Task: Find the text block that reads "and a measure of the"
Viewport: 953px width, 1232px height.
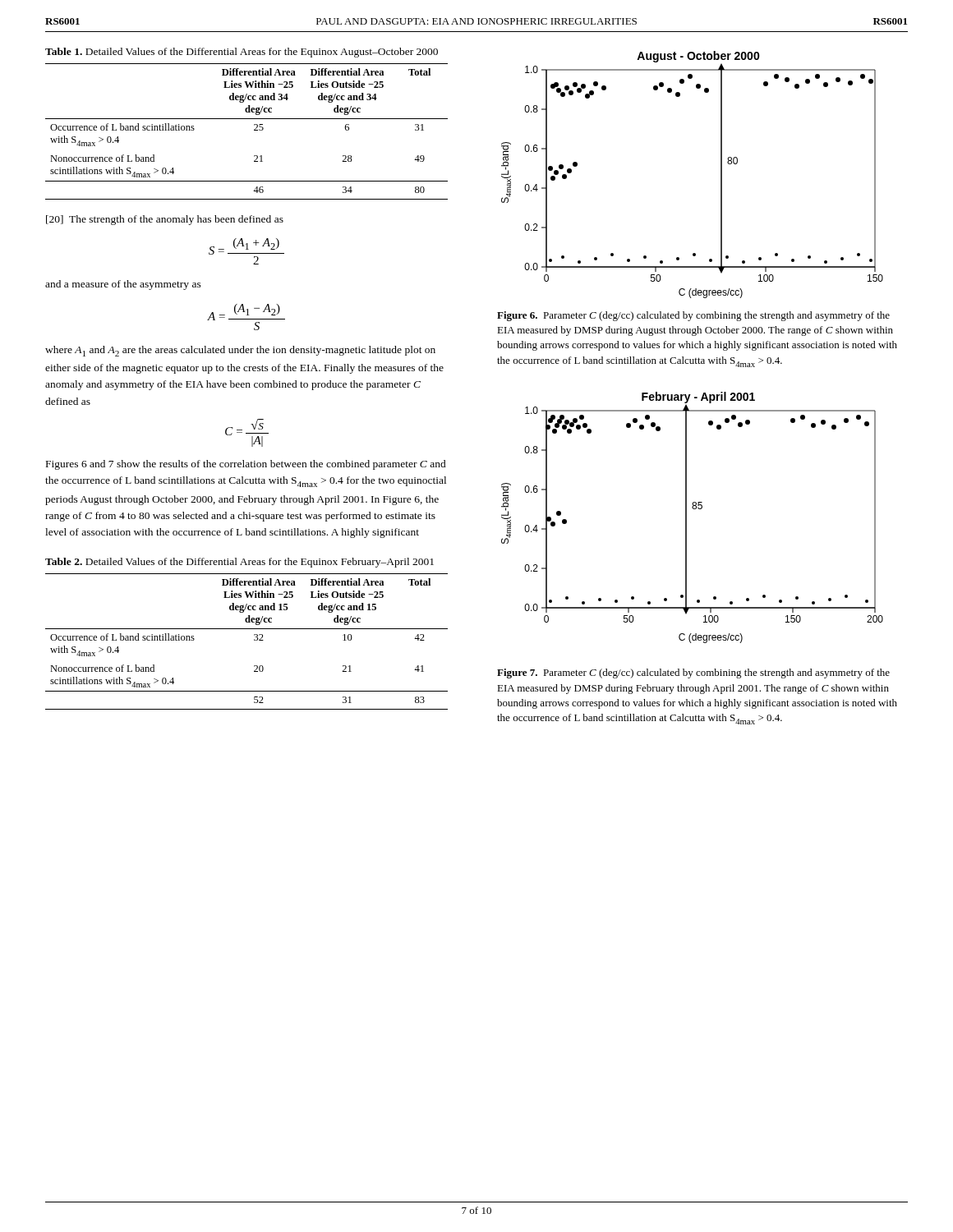Action: 123,284
